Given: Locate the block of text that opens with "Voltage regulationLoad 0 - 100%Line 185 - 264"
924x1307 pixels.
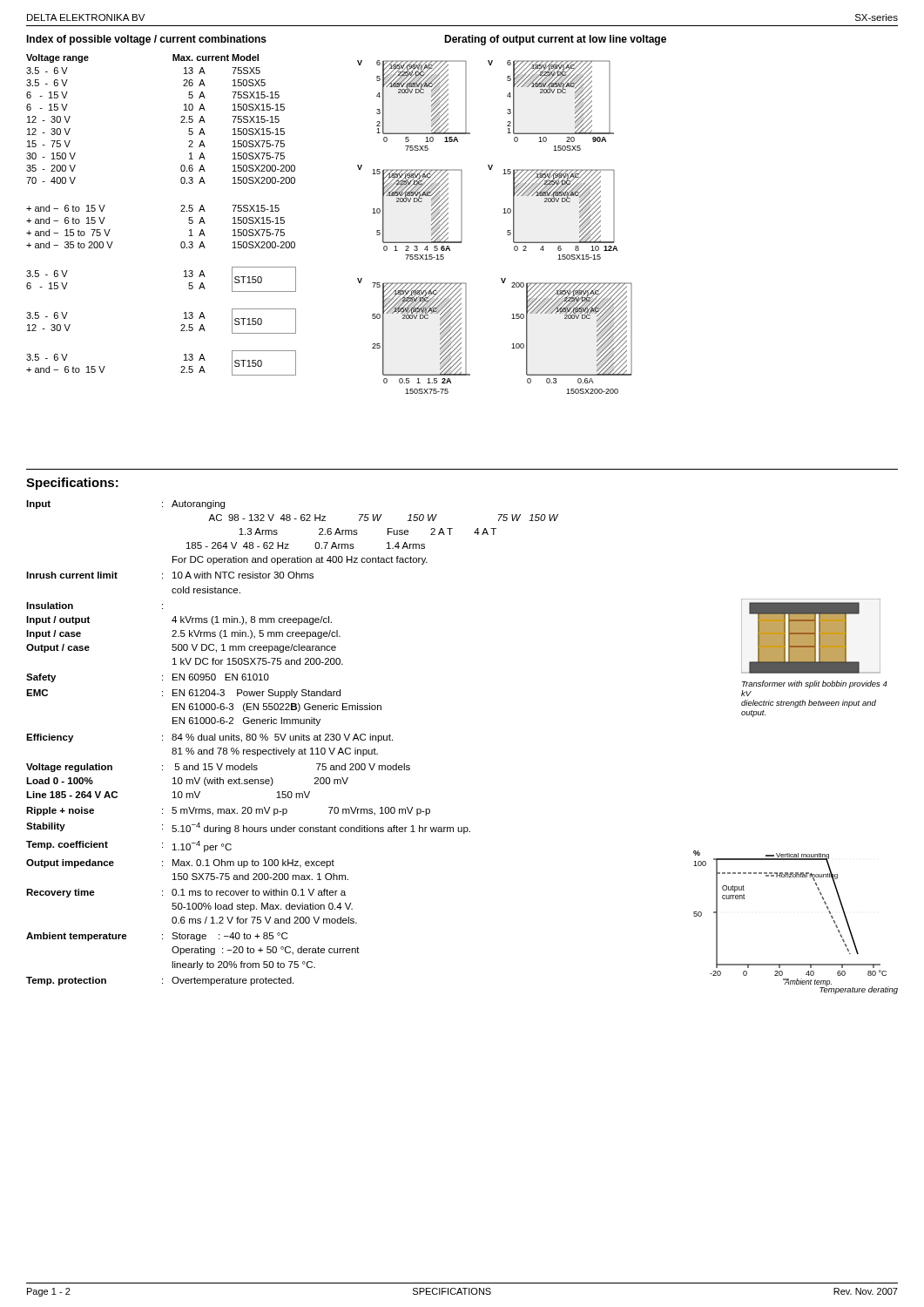Looking at the screenshot, I should click(218, 781).
